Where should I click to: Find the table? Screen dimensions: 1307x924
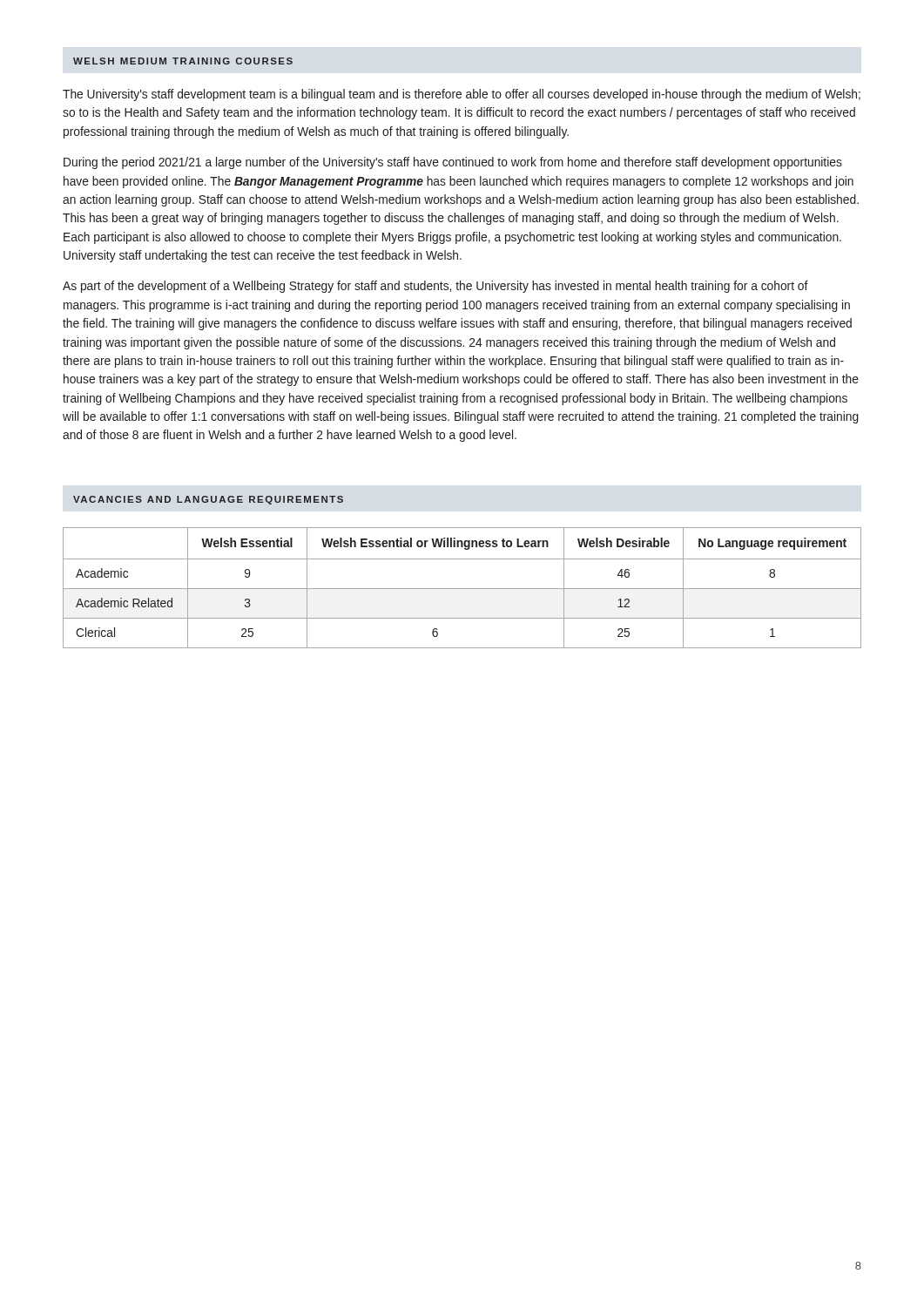point(462,587)
